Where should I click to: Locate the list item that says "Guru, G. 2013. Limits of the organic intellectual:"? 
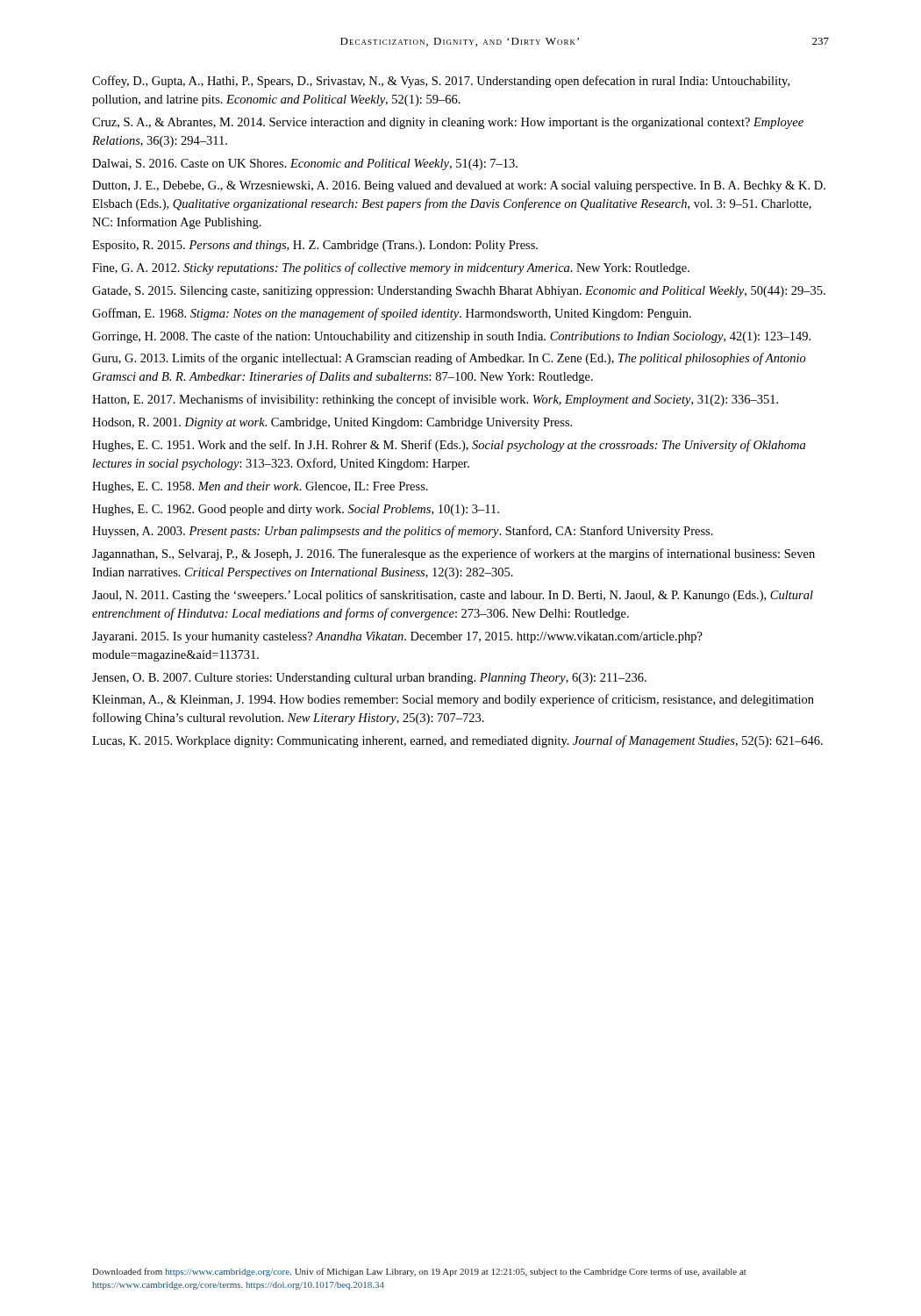click(460, 368)
